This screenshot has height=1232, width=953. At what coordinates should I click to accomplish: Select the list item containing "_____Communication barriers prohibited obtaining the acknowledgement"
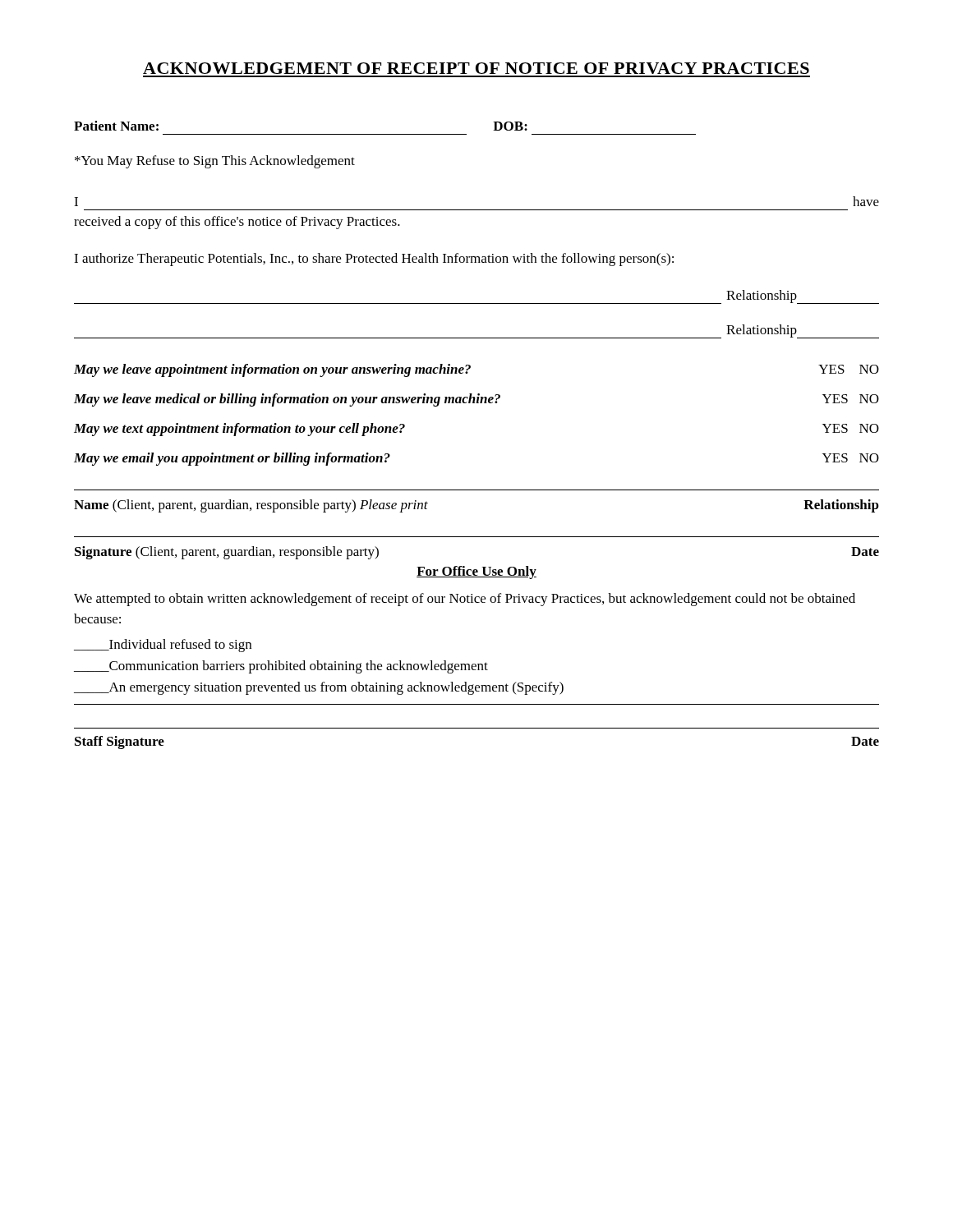(x=281, y=665)
